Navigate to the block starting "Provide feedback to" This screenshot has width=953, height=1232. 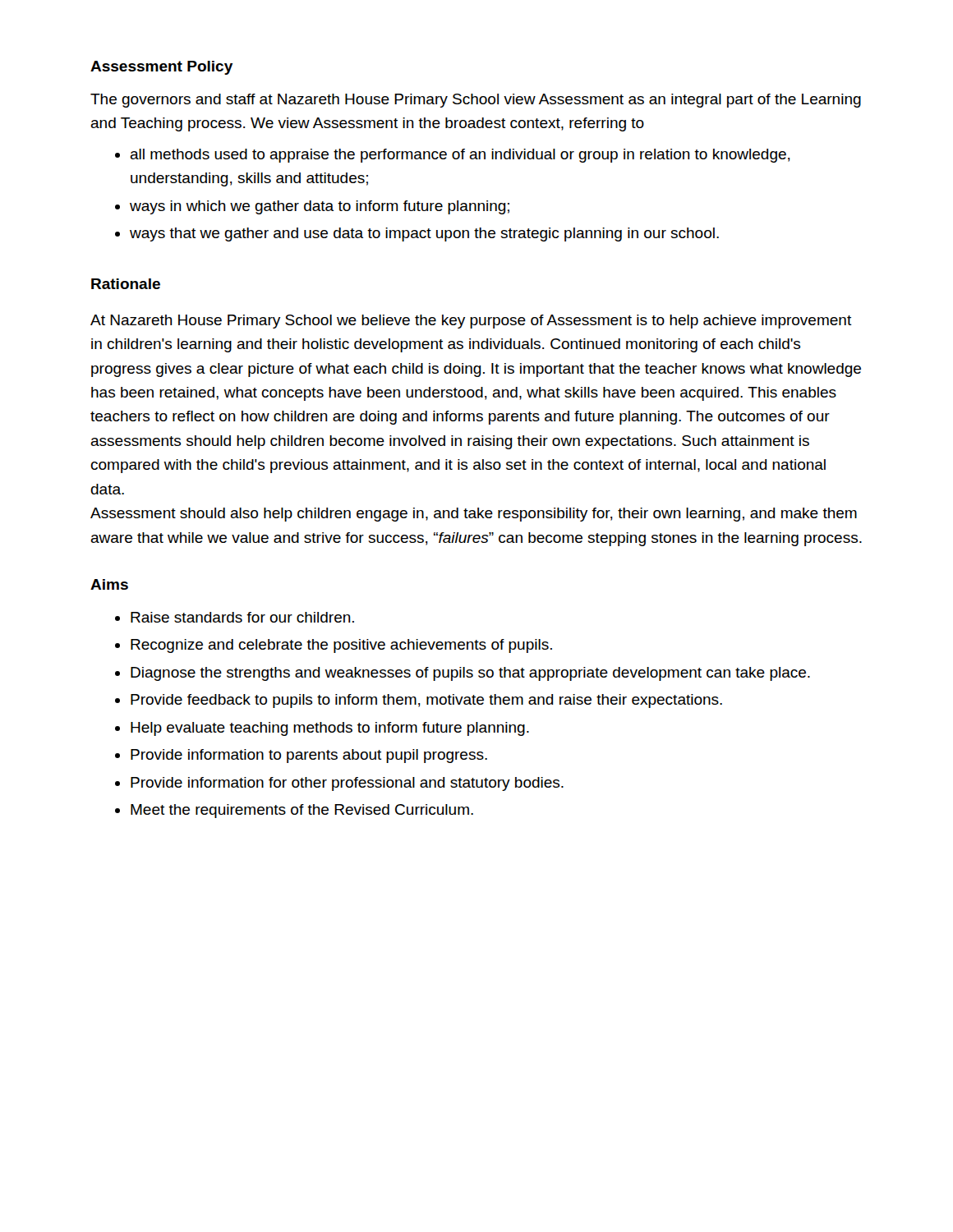pyautogui.click(x=427, y=700)
